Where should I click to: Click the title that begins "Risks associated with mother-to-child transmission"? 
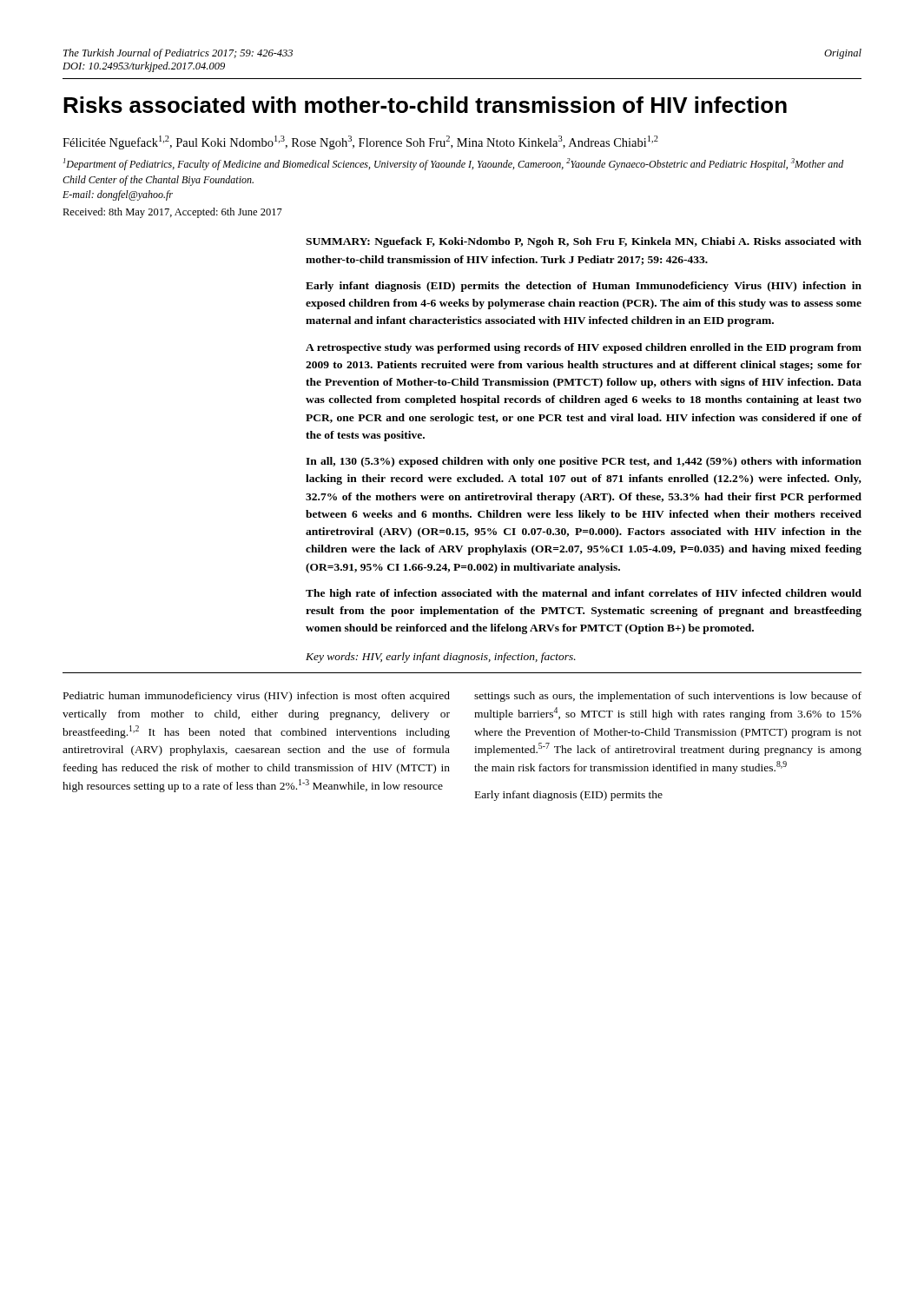click(425, 105)
